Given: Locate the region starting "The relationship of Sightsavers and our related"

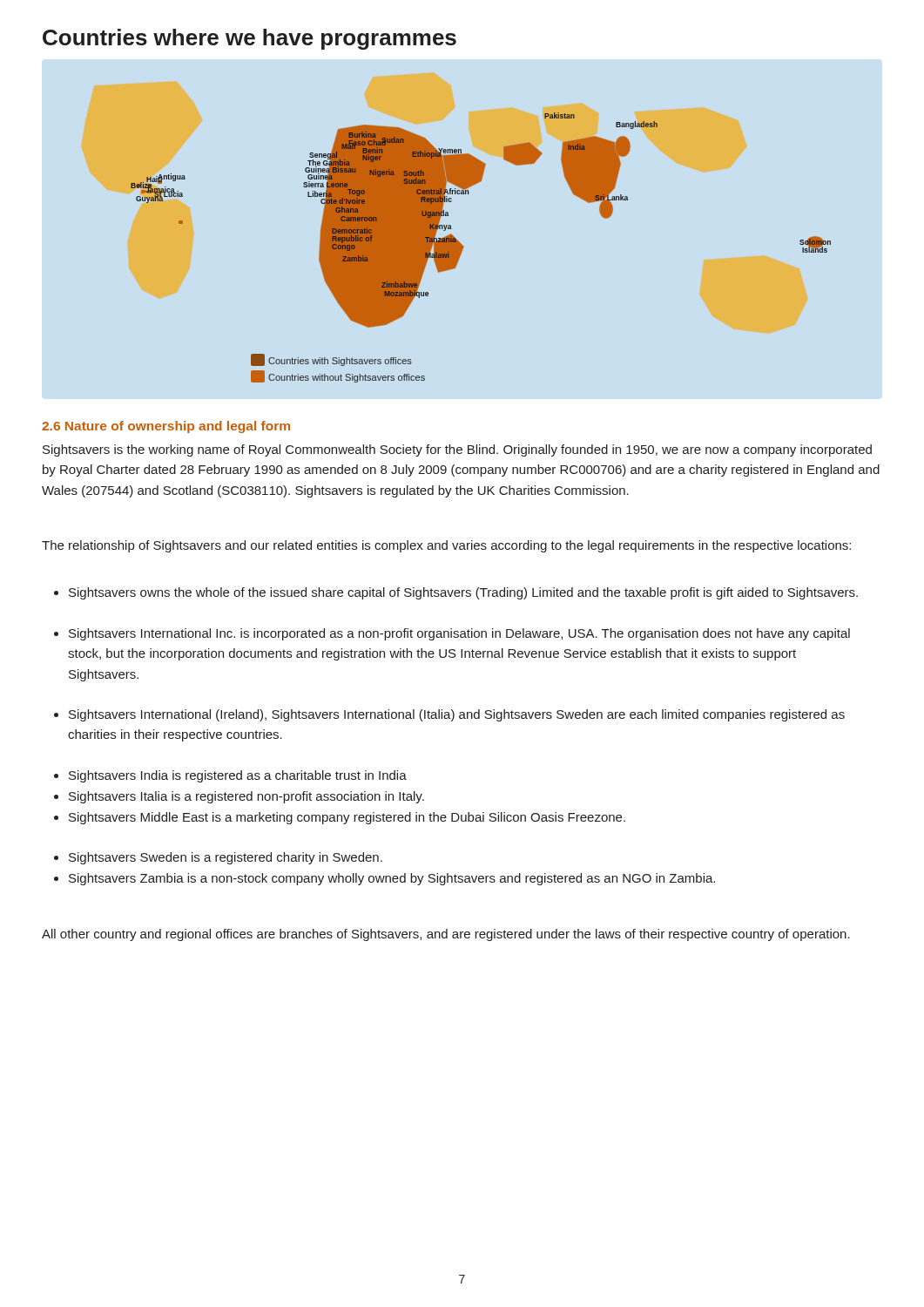Looking at the screenshot, I should click(462, 545).
